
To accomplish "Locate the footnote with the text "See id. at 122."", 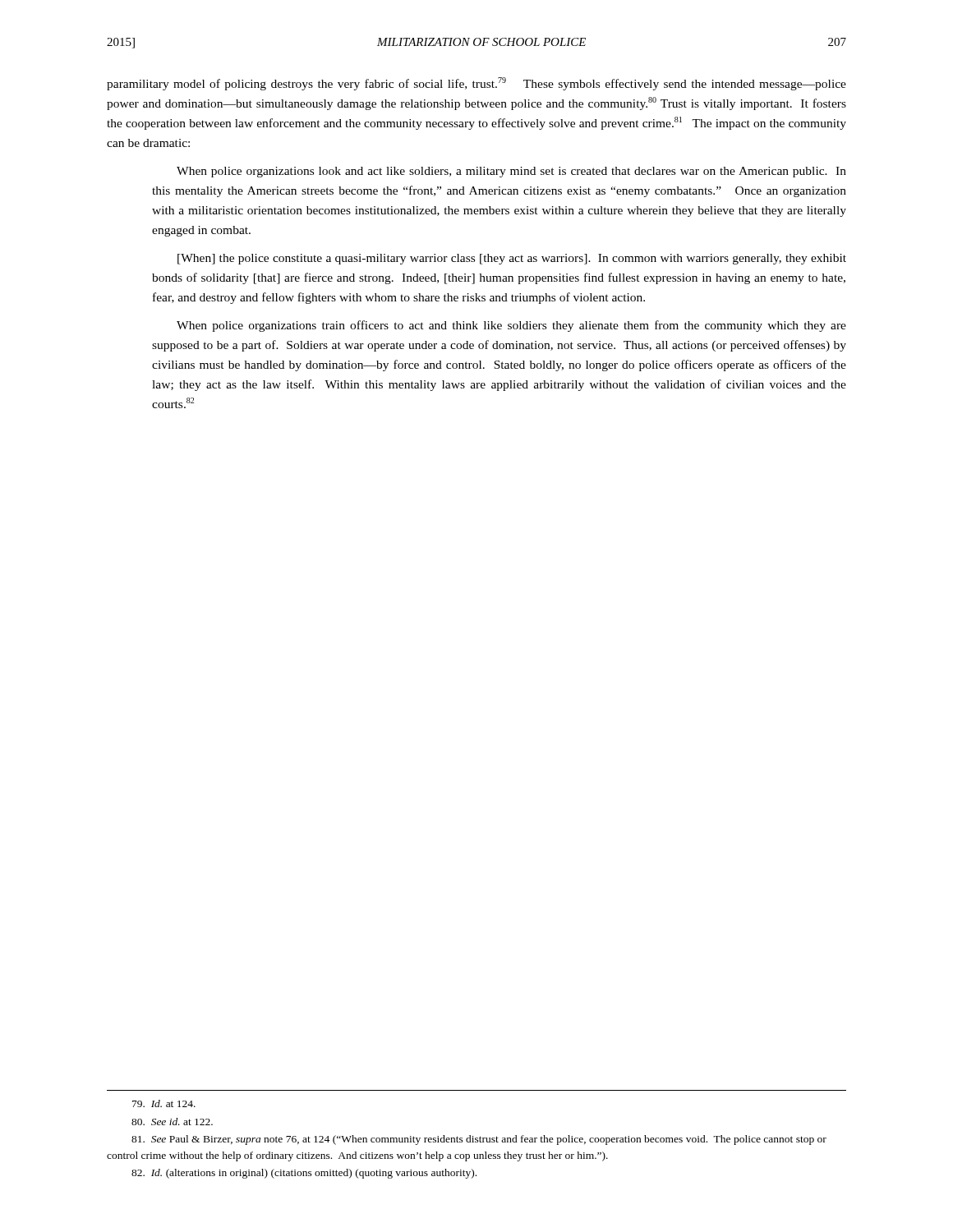I will click(x=172, y=1122).
